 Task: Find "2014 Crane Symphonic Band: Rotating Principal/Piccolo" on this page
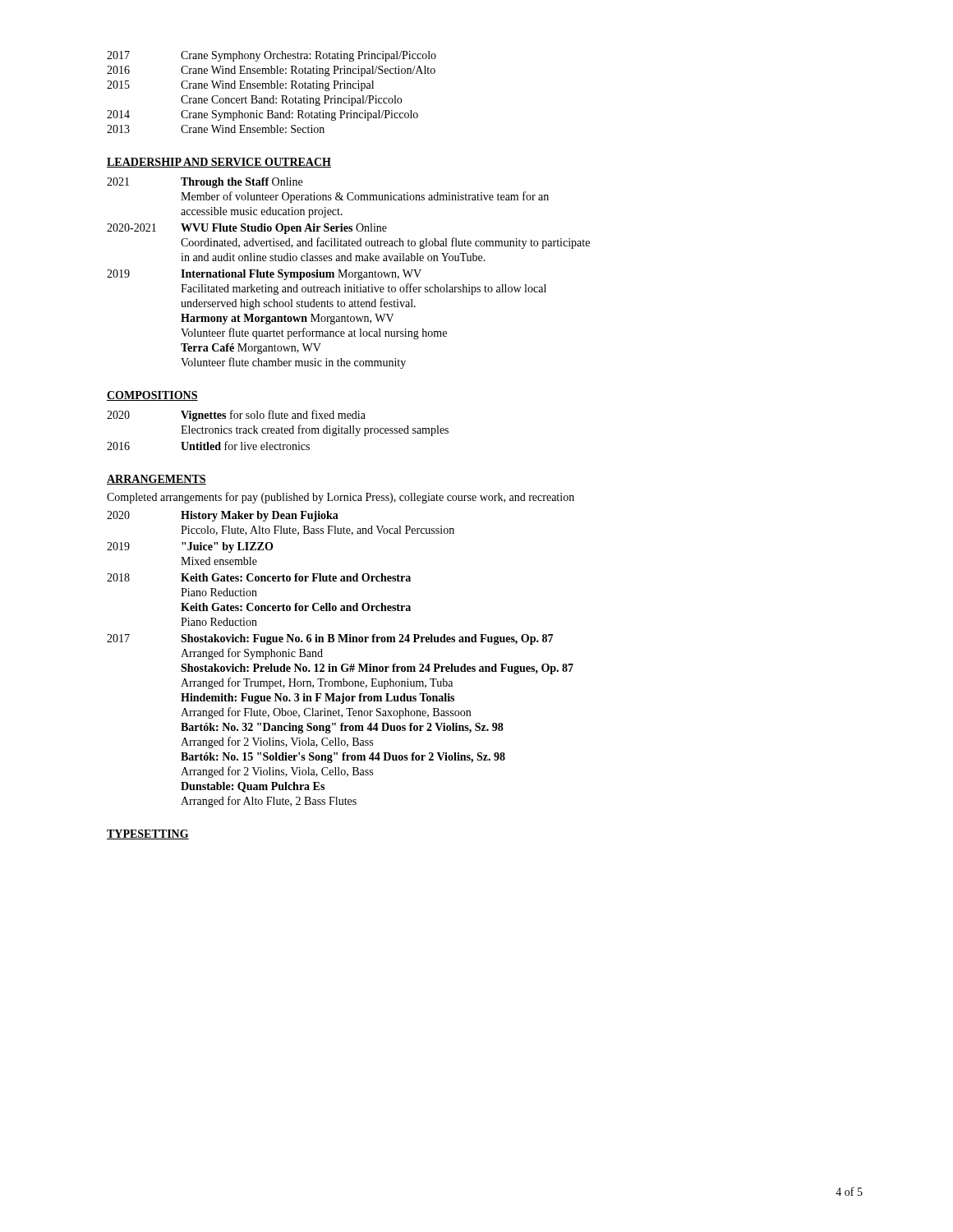click(x=262, y=115)
